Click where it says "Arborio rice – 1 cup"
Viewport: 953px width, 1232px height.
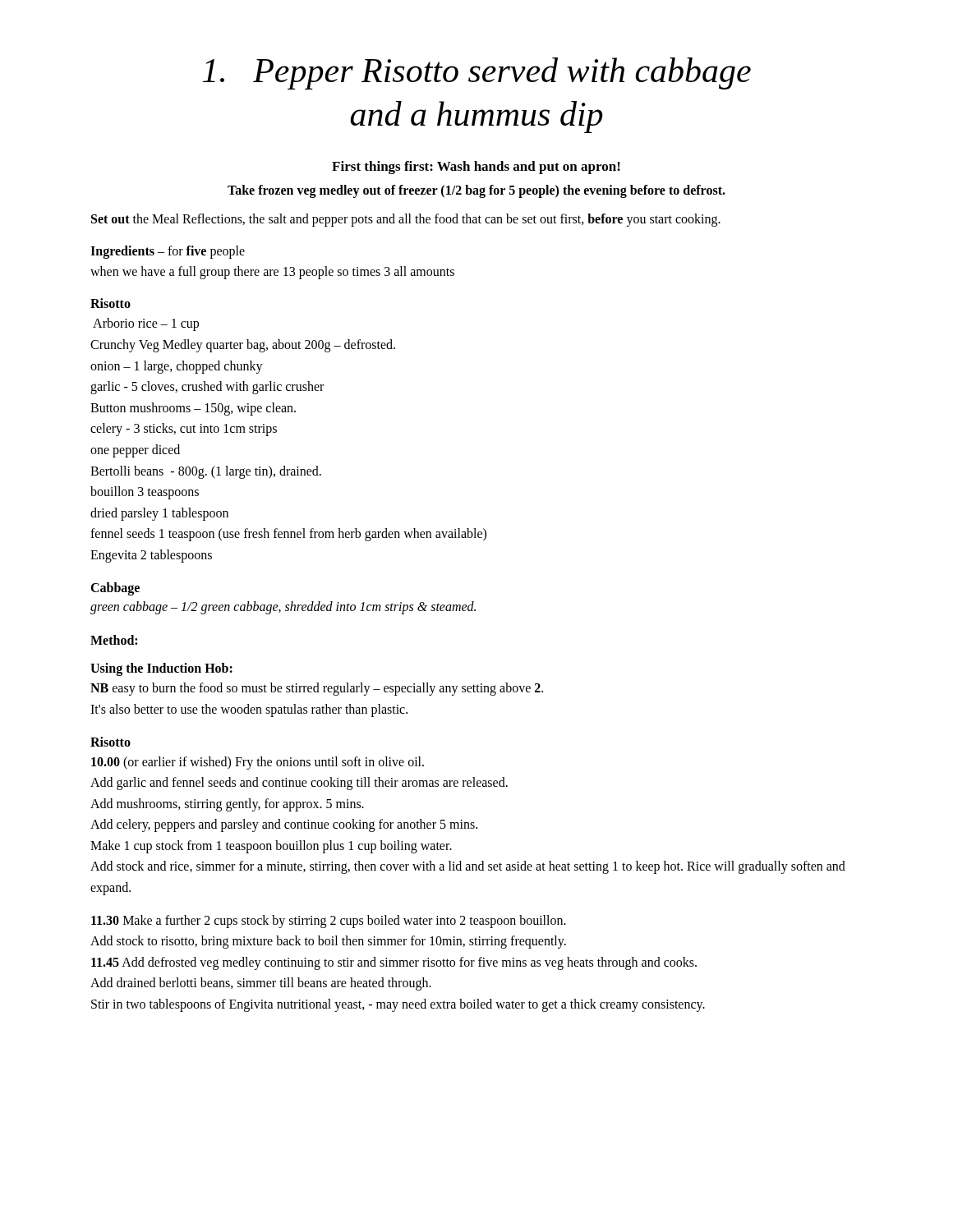click(x=145, y=324)
